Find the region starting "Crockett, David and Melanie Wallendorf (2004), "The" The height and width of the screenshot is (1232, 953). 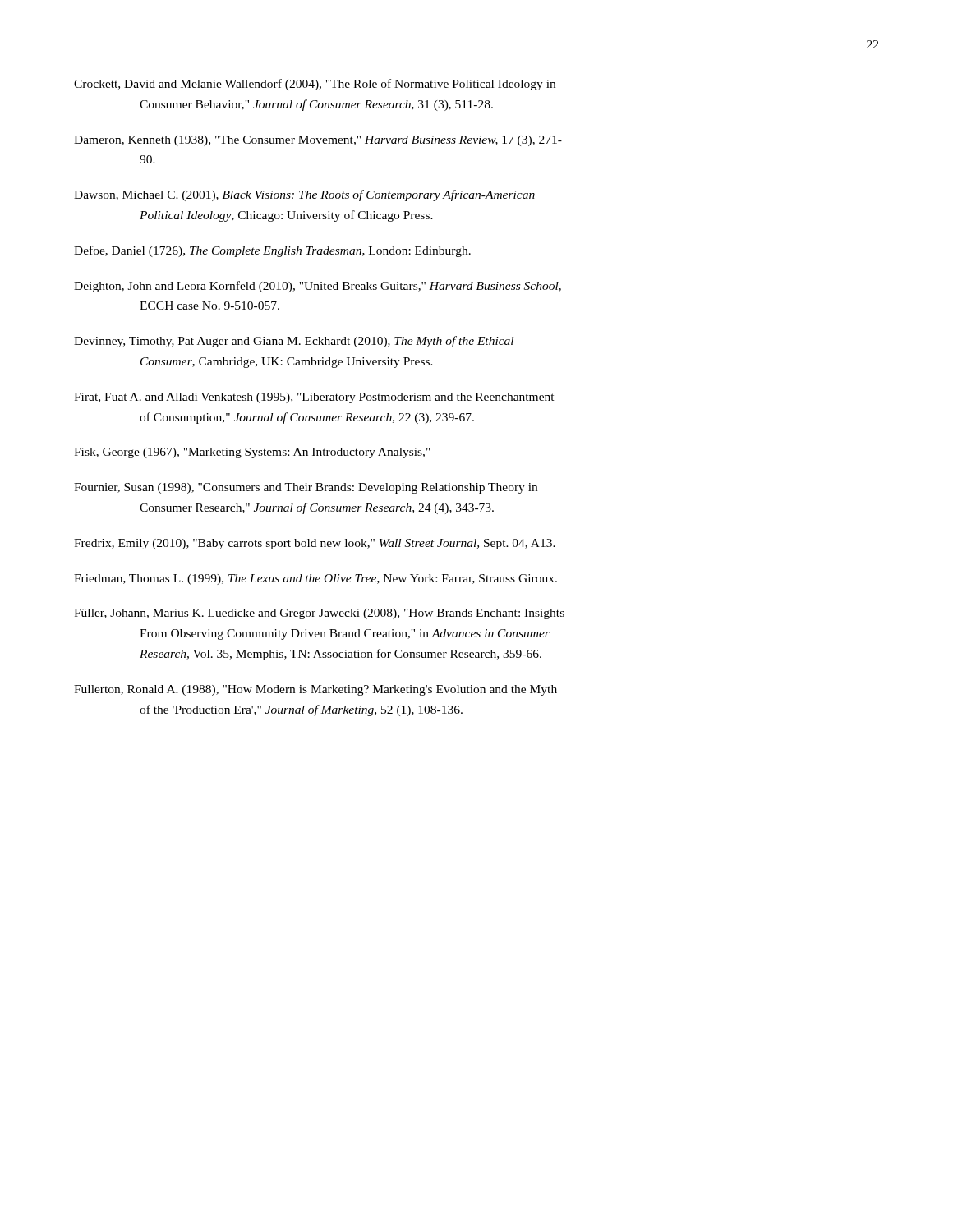coord(476,94)
